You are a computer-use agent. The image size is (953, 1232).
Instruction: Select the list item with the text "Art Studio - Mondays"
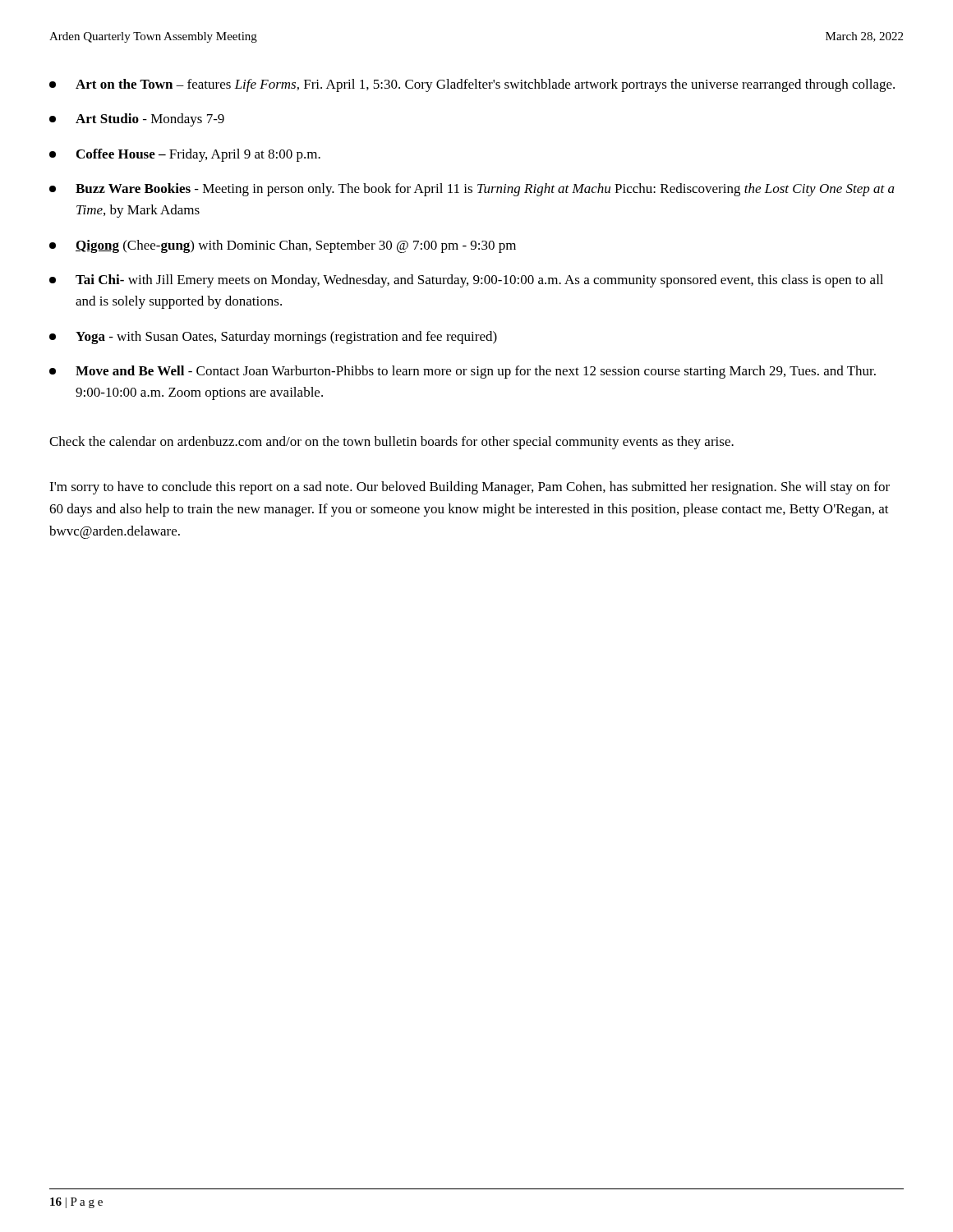pos(137,120)
